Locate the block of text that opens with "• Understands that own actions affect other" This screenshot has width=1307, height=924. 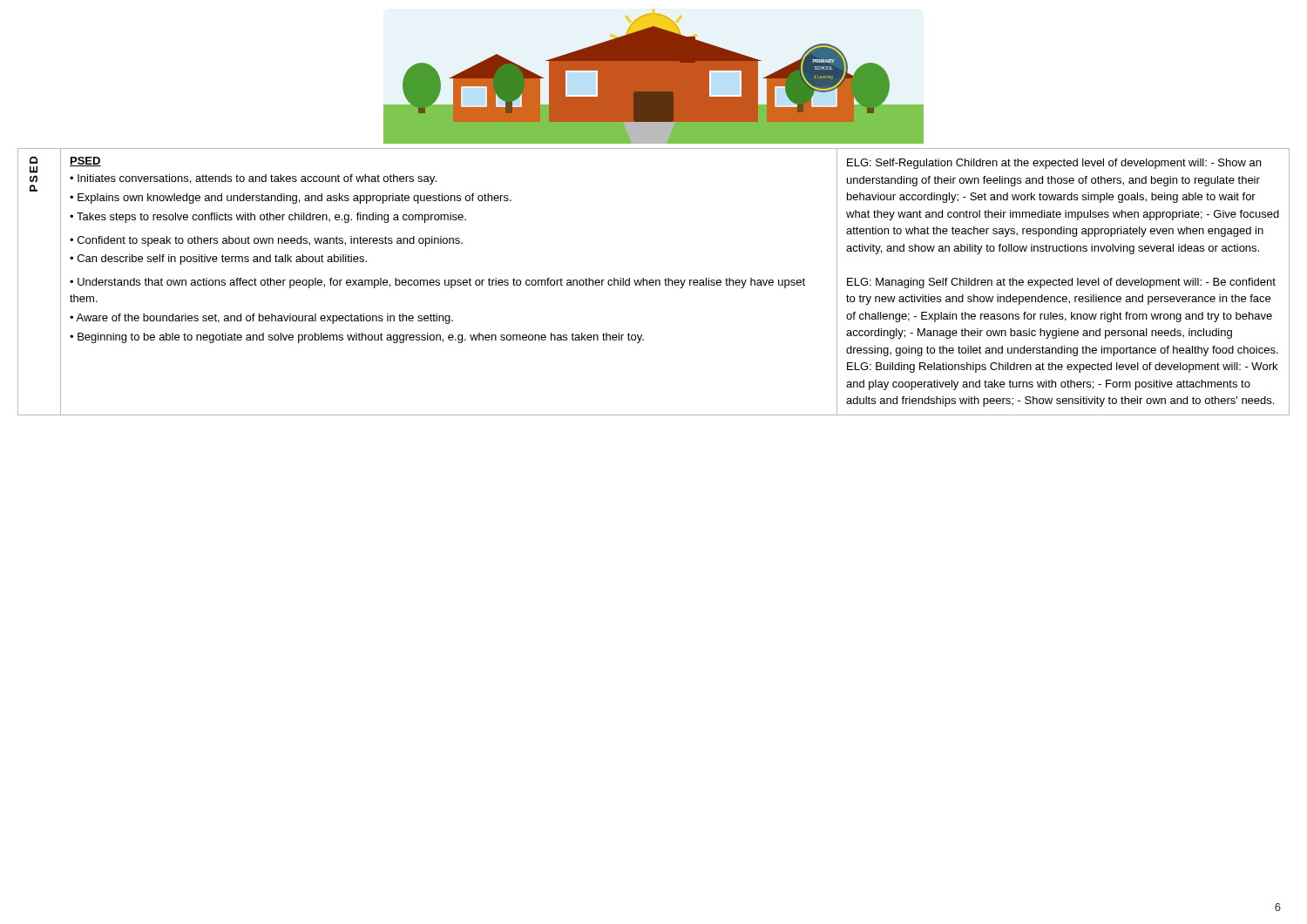[437, 290]
